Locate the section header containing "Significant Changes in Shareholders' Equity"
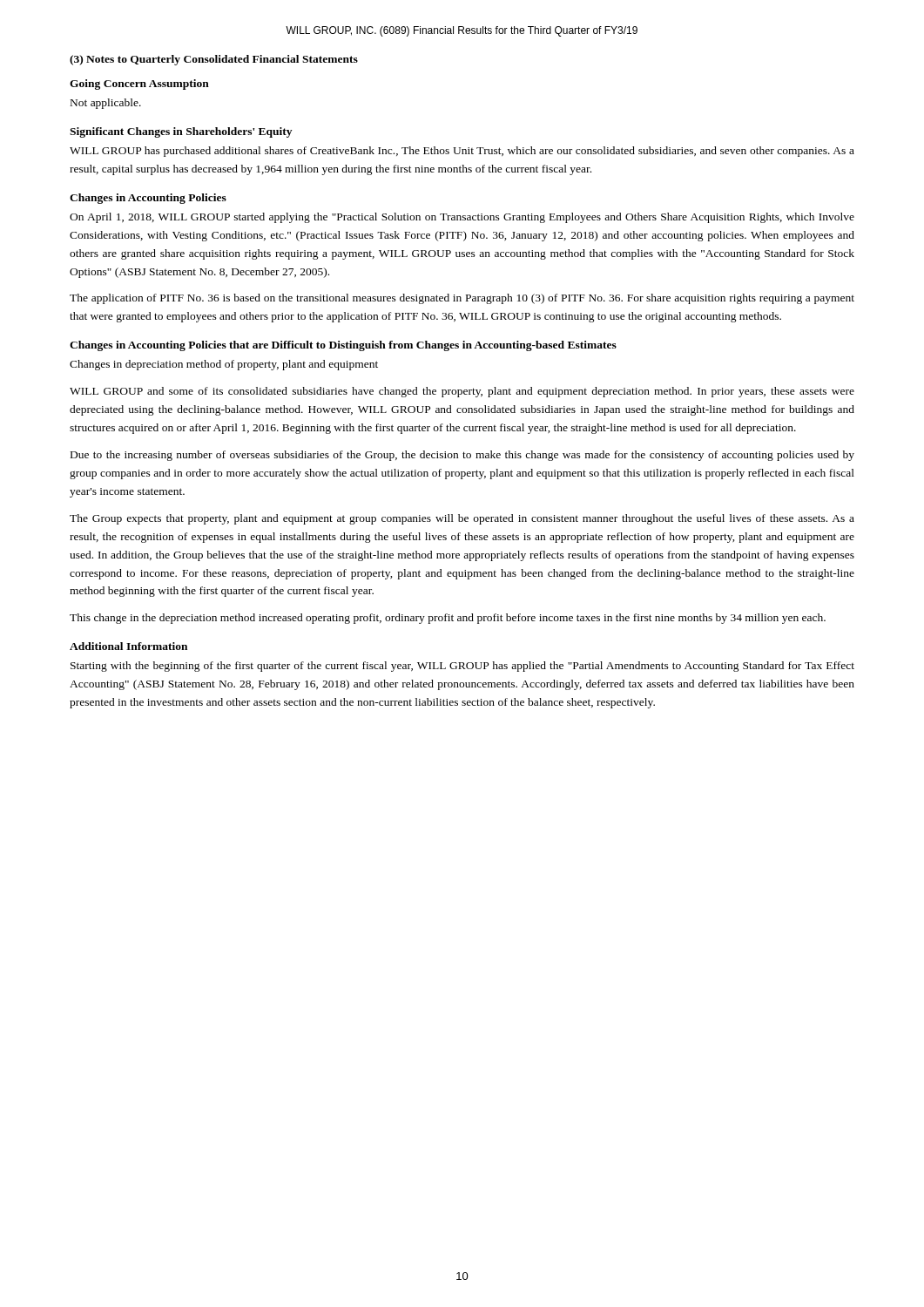This screenshot has height=1307, width=924. click(x=181, y=131)
